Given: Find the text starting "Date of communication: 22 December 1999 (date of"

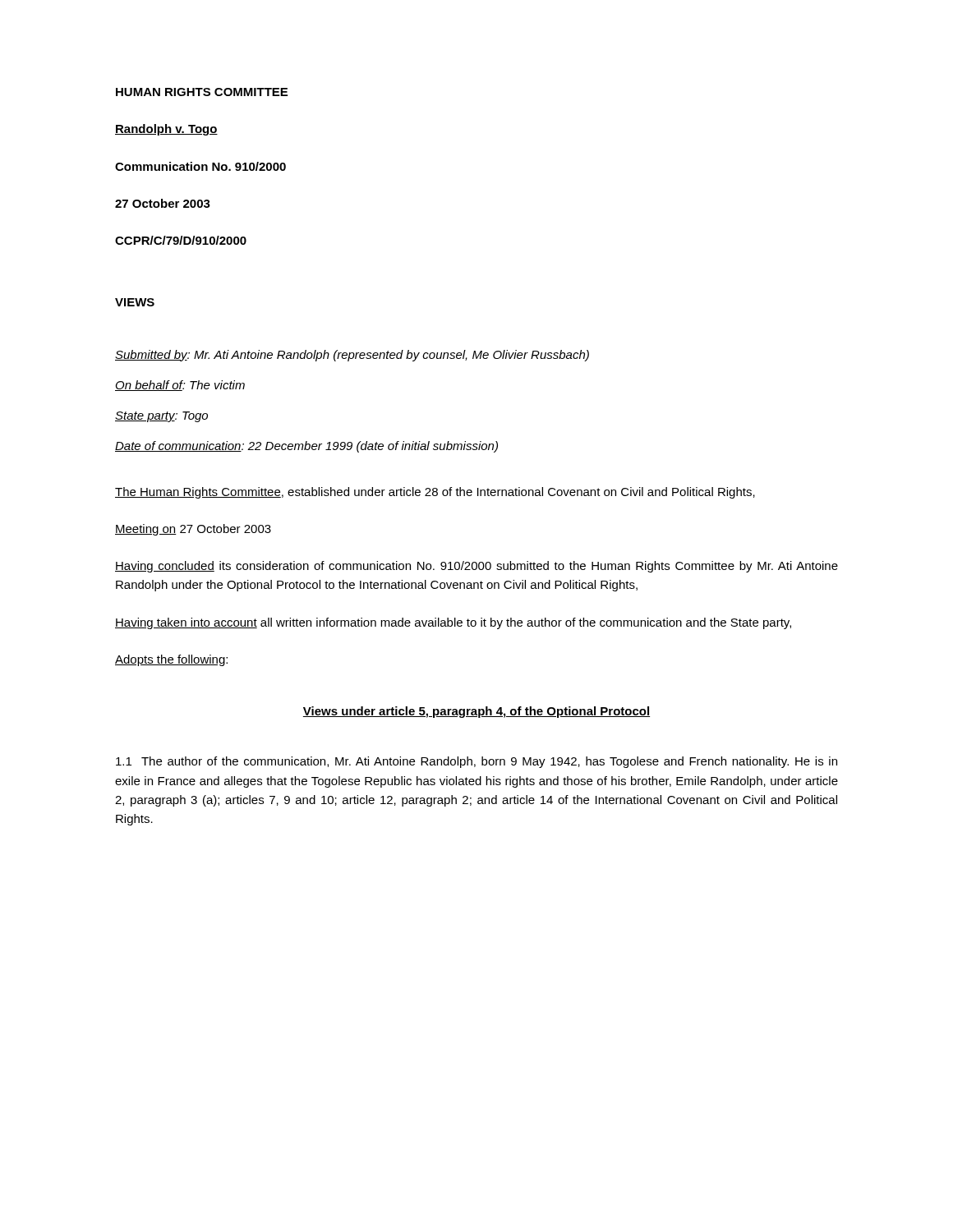Looking at the screenshot, I should click(476, 446).
